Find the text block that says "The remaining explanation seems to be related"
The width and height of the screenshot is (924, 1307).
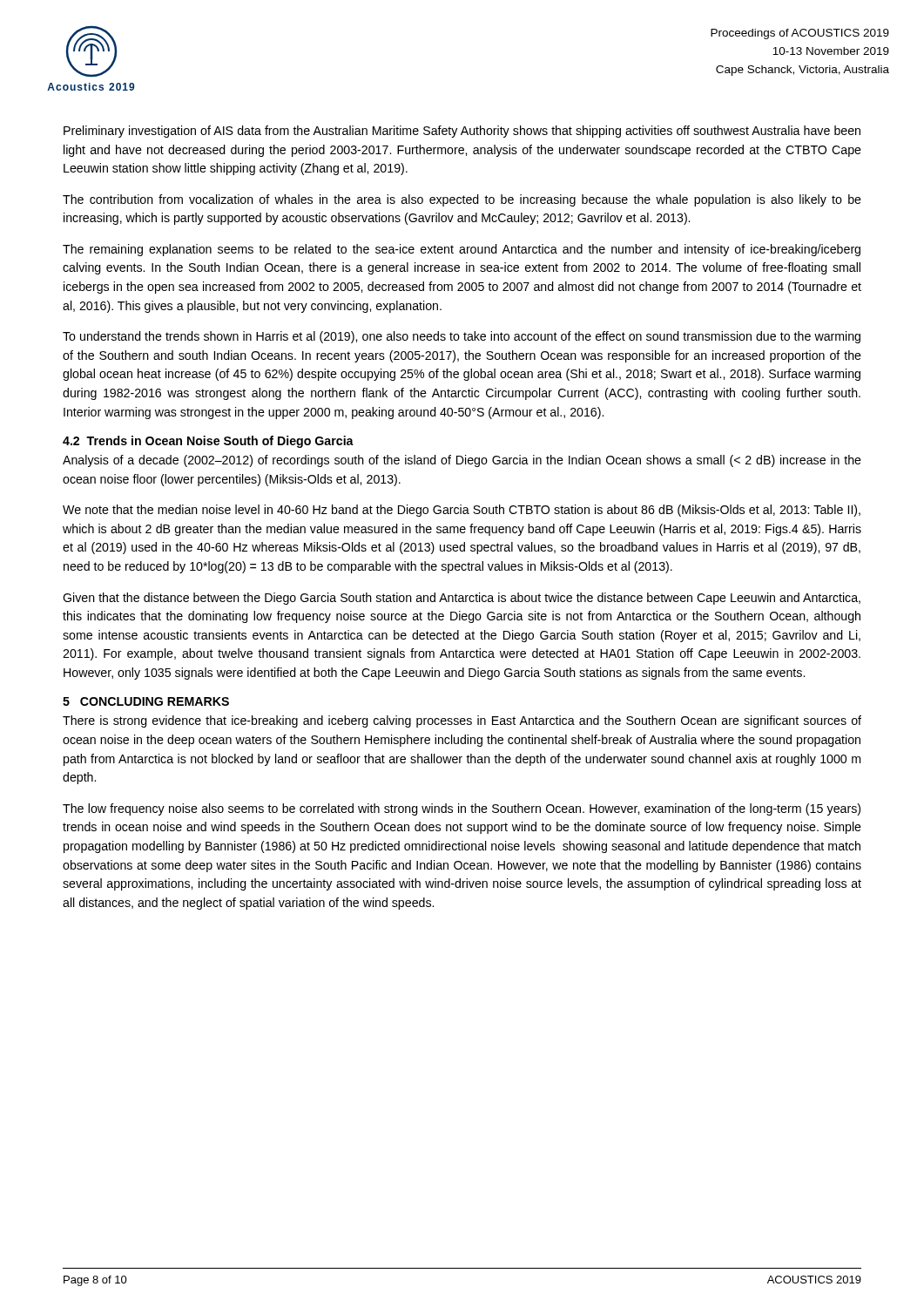[x=462, y=277]
